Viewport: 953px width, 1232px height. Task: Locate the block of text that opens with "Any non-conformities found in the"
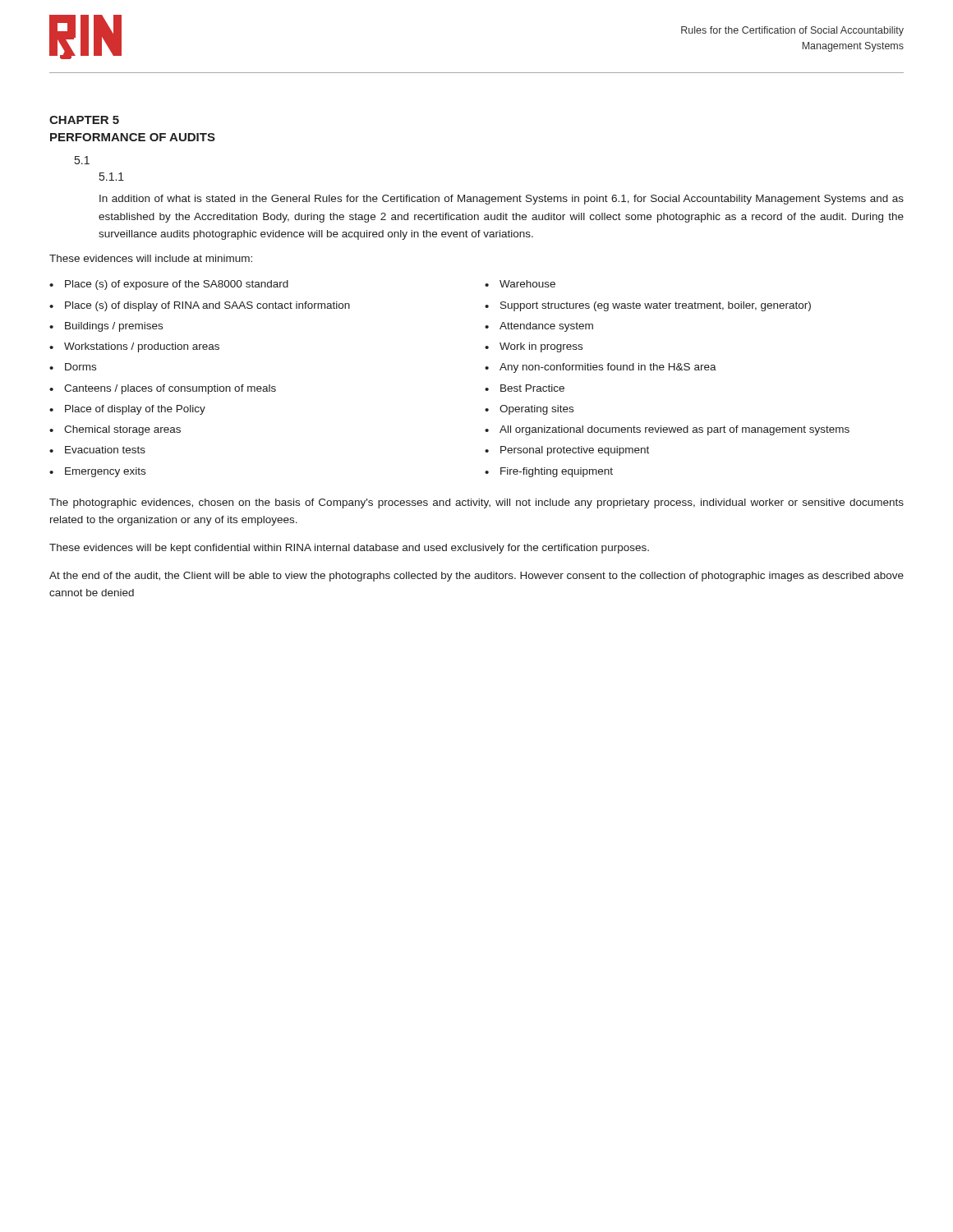pyautogui.click(x=600, y=368)
